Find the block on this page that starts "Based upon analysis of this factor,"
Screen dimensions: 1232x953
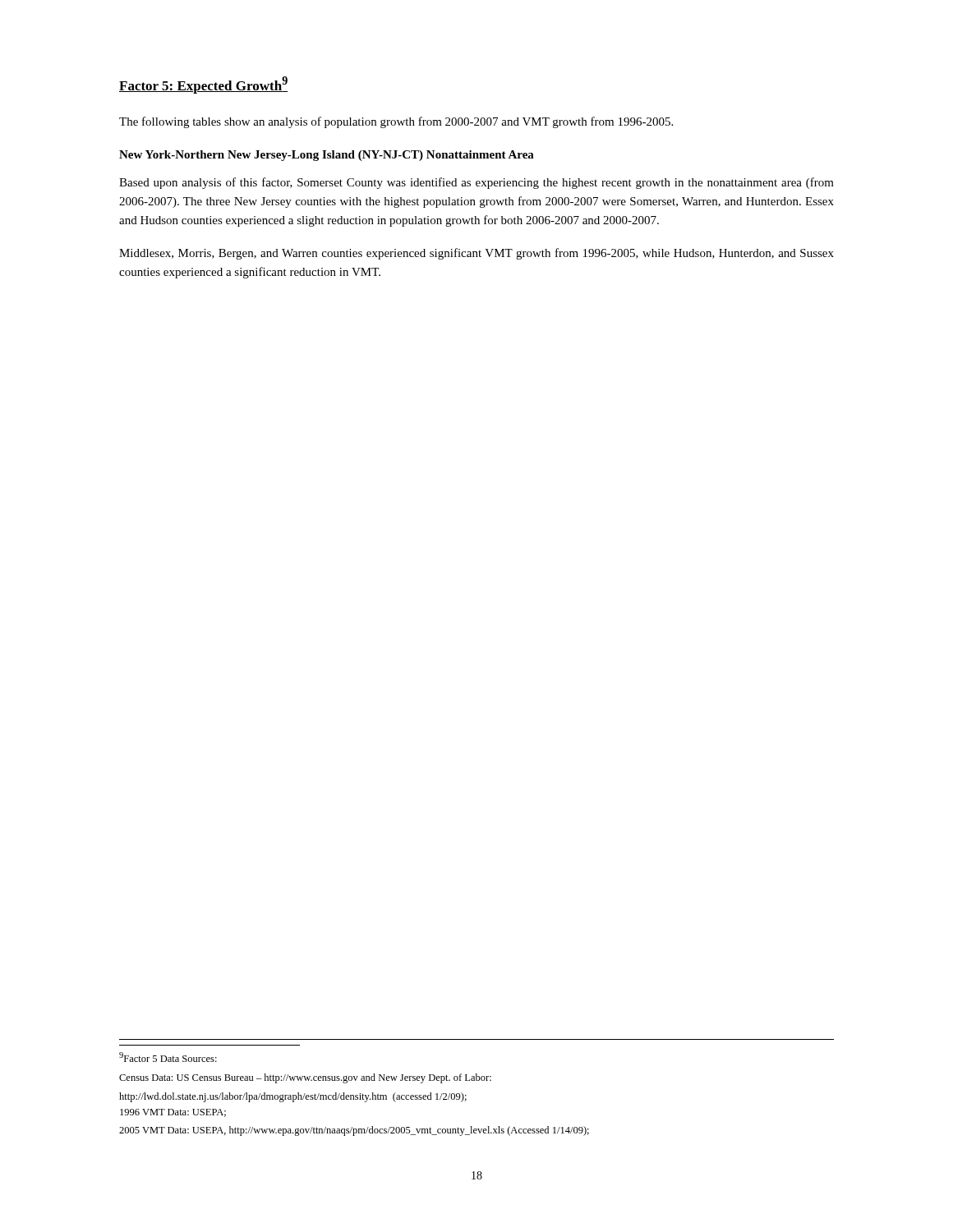click(x=476, y=201)
